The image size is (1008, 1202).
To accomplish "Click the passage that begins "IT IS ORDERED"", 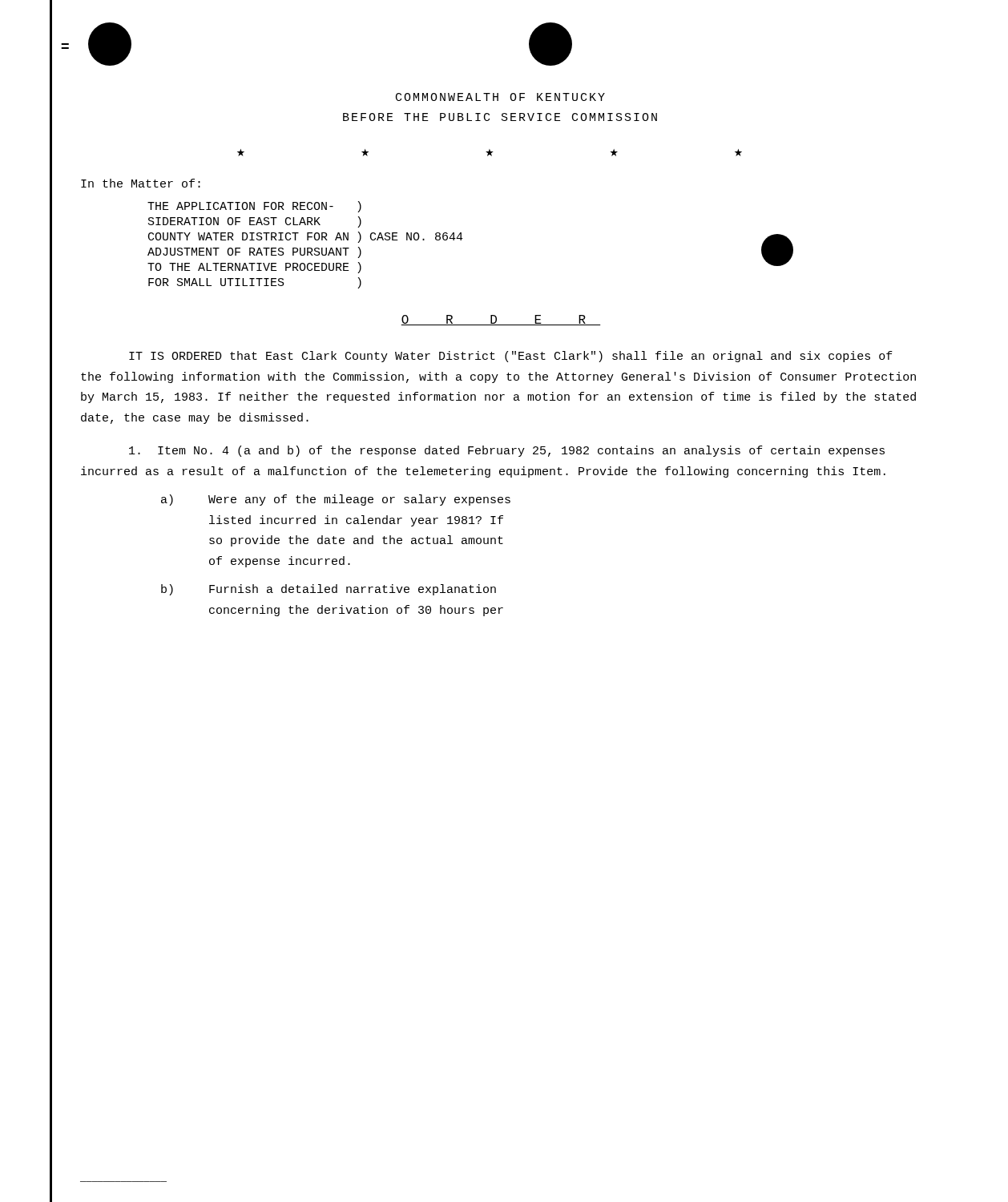I will point(498,388).
